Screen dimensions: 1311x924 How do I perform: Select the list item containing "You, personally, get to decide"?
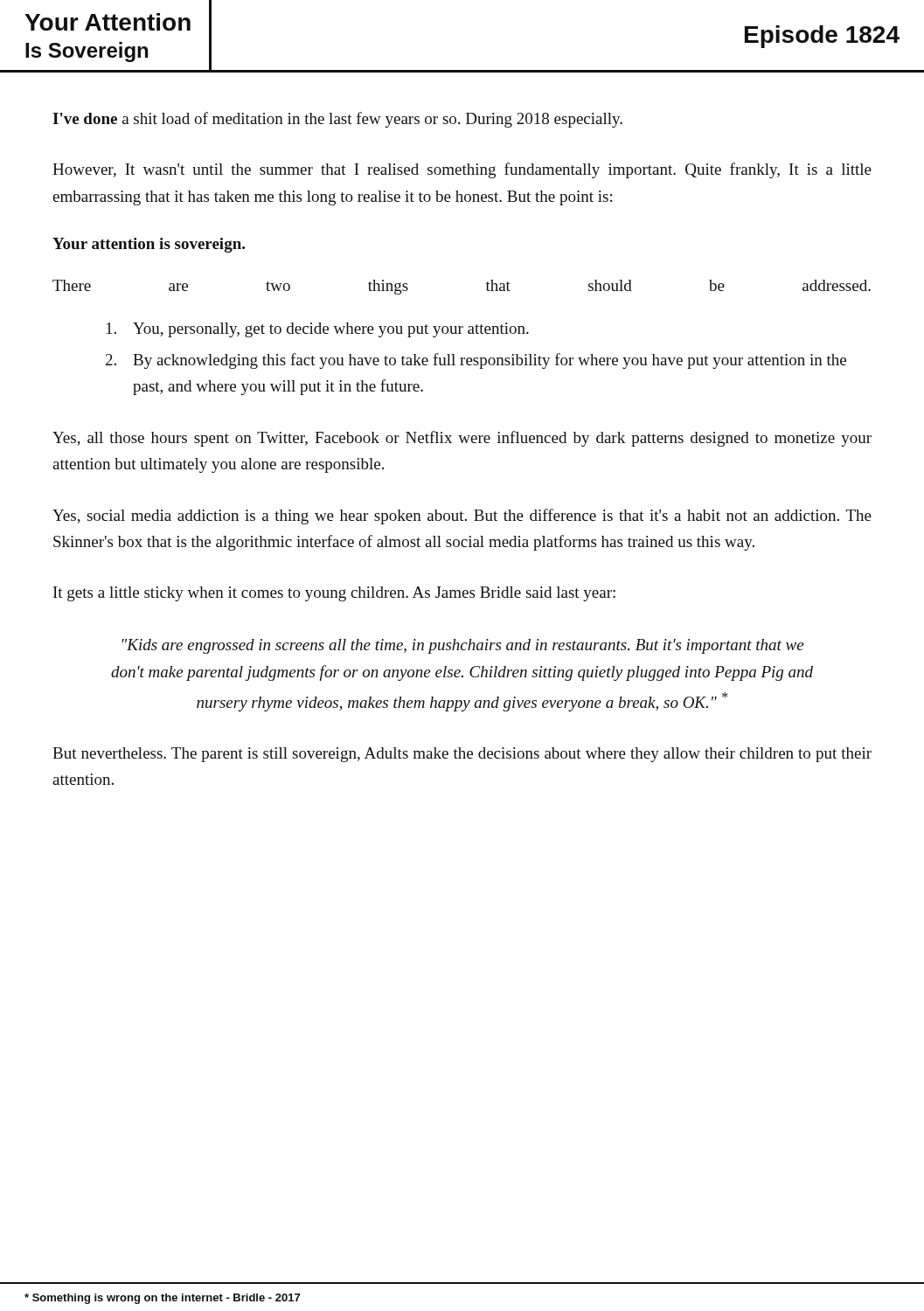click(x=488, y=328)
